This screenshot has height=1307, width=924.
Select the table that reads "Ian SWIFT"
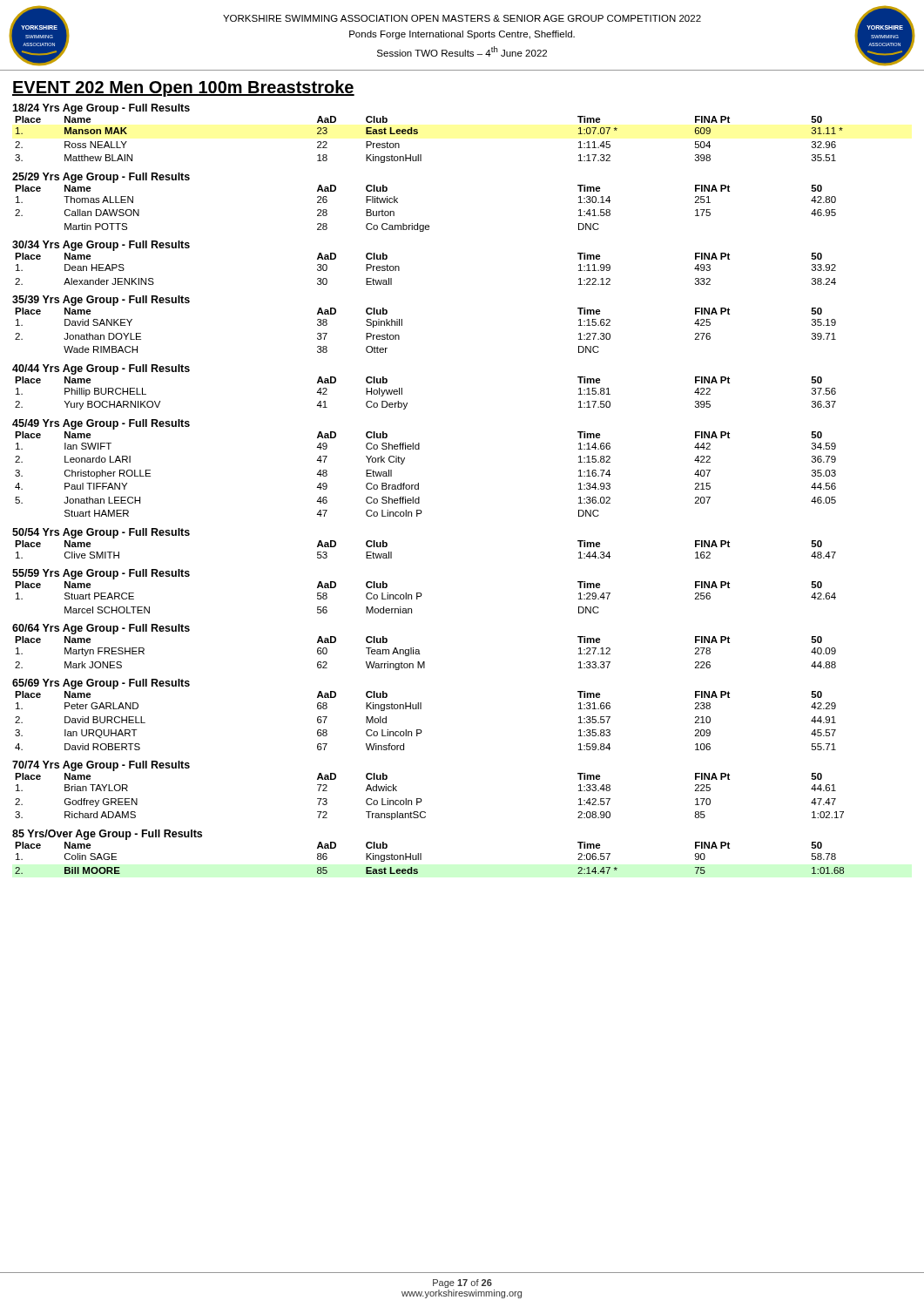462,475
